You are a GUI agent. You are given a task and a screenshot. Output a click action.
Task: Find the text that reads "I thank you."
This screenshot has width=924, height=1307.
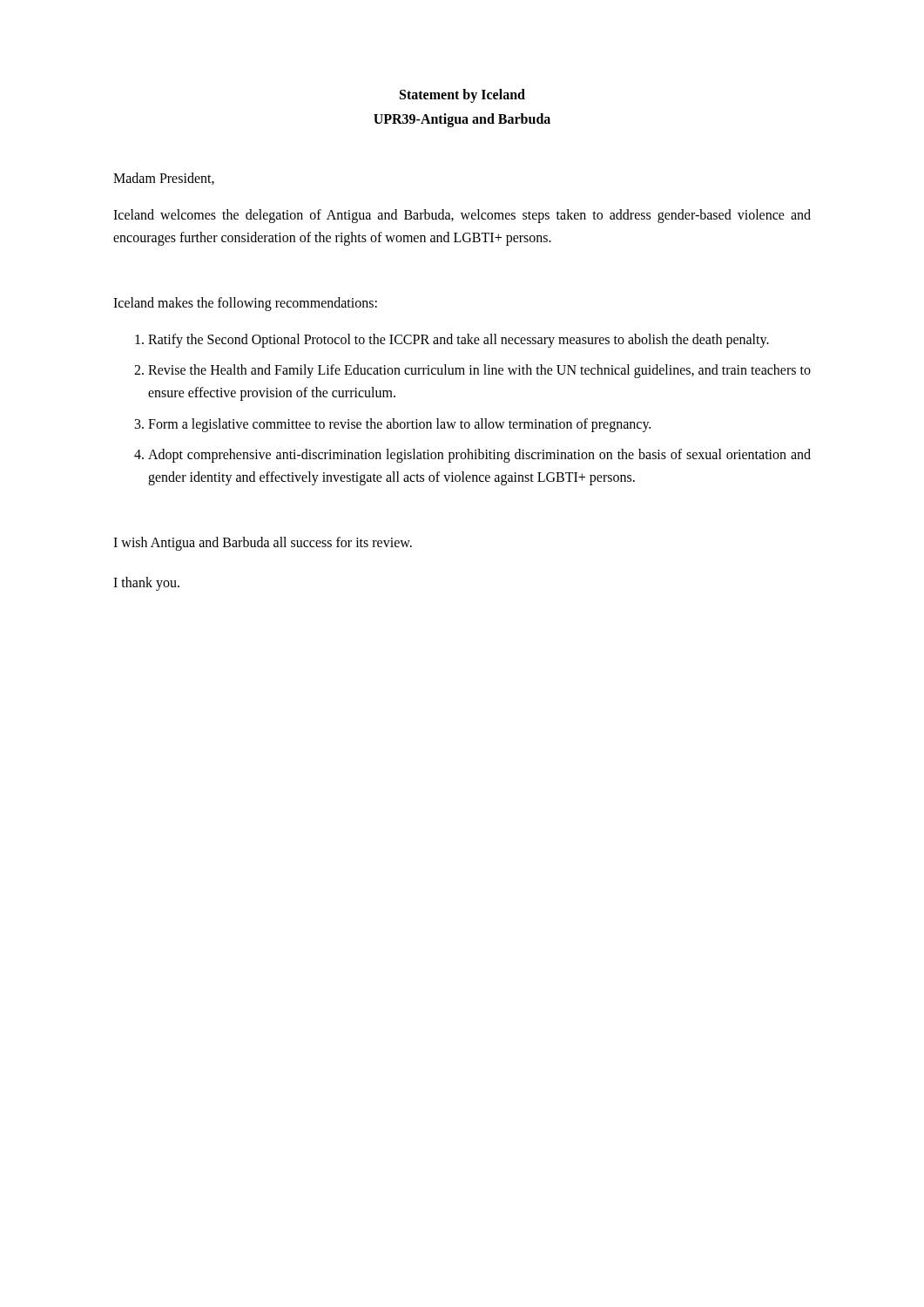(147, 582)
